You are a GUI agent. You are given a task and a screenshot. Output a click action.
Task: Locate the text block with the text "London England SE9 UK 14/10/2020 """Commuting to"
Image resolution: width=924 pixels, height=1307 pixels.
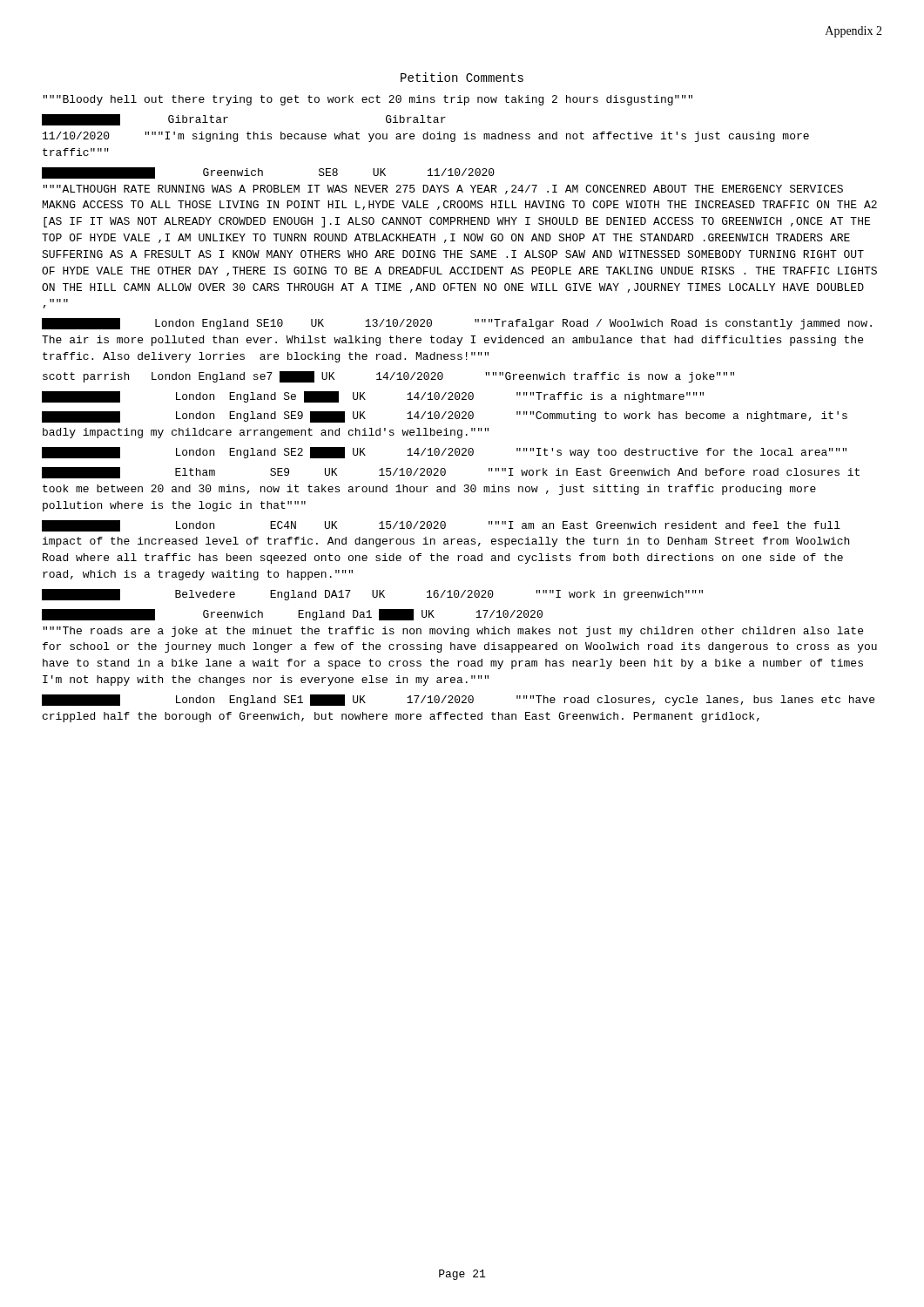(445, 425)
